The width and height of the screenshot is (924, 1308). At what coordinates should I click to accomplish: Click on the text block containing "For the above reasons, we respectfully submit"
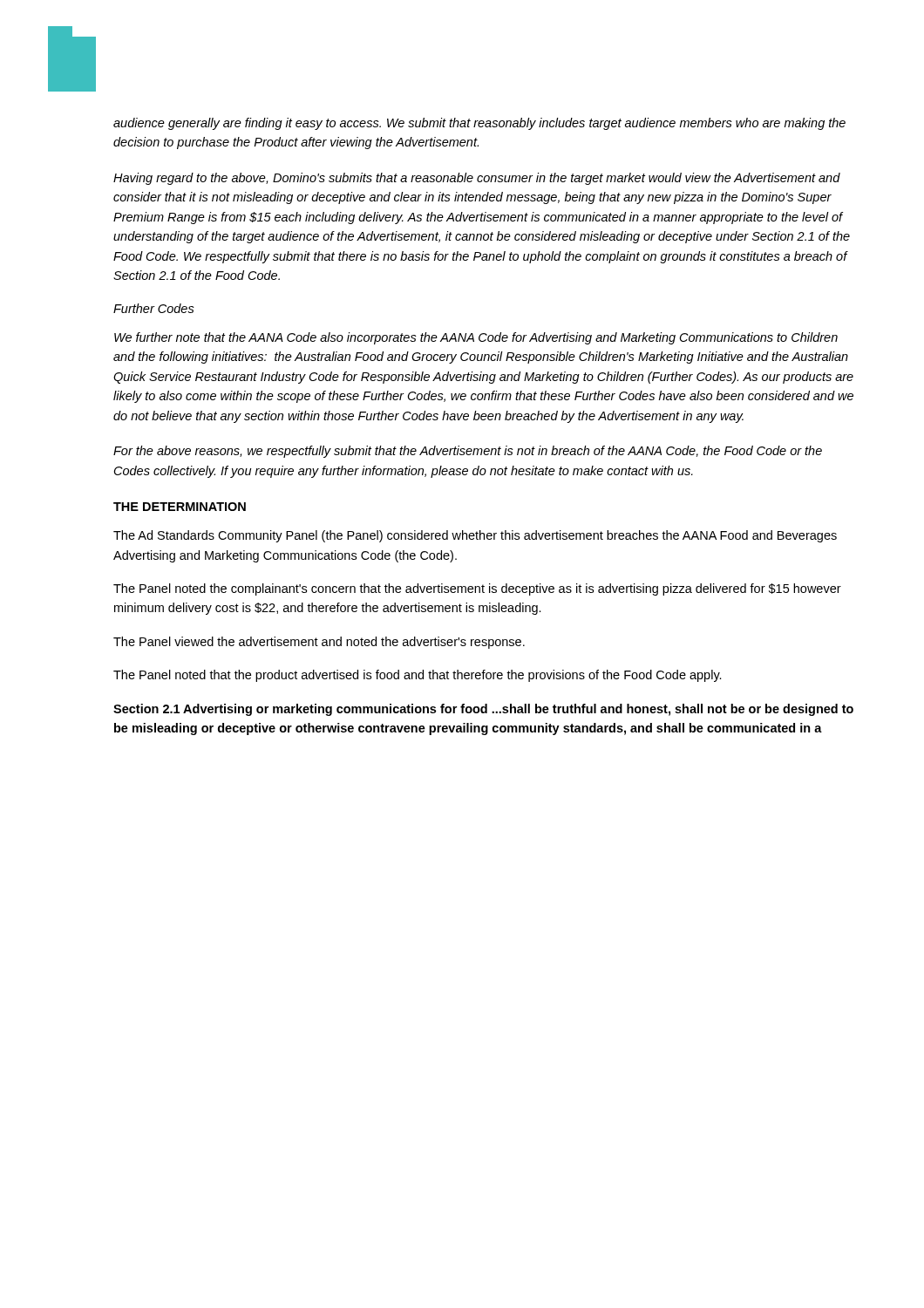coord(468,461)
